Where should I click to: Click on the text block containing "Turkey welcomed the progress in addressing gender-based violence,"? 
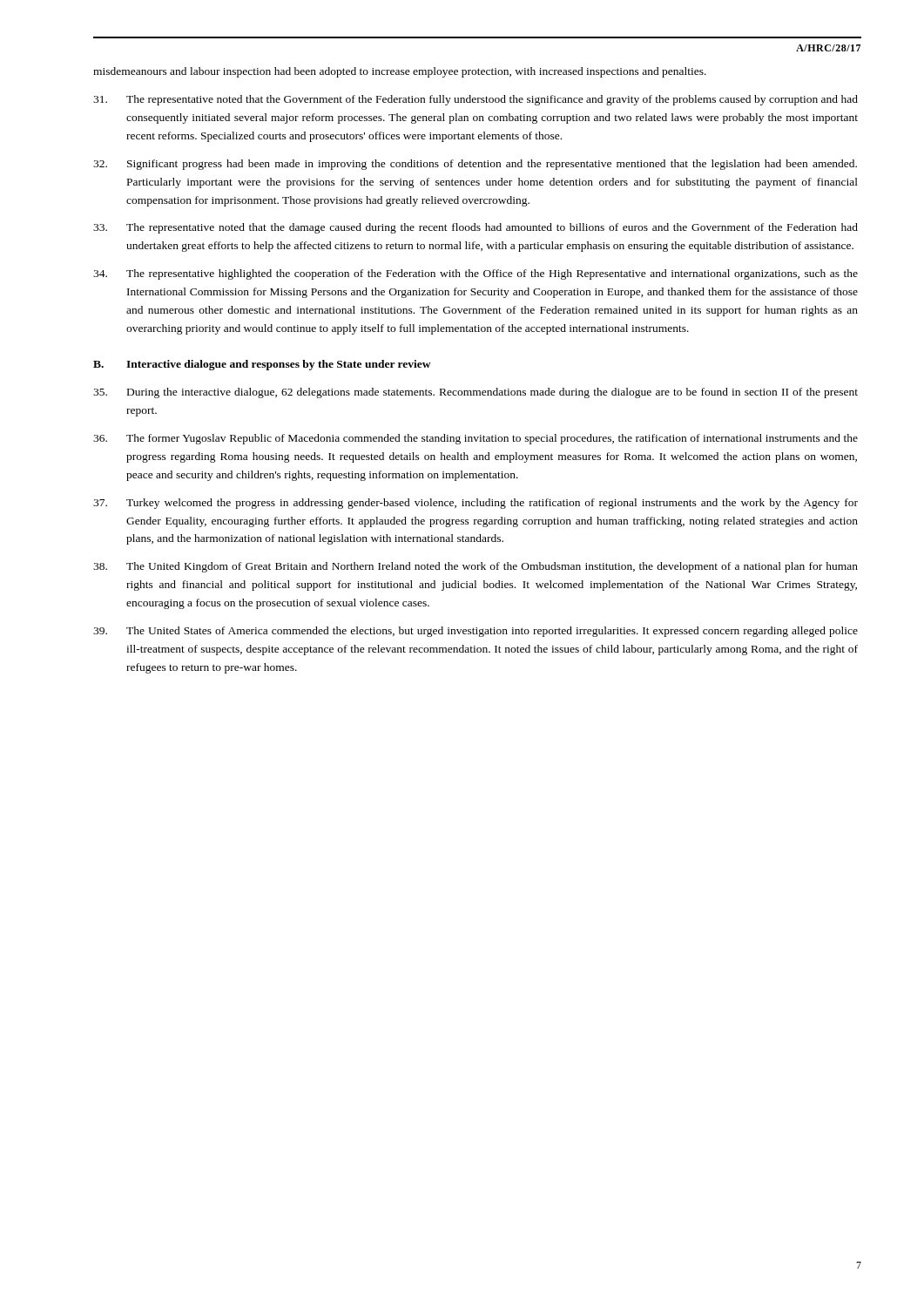(x=475, y=521)
